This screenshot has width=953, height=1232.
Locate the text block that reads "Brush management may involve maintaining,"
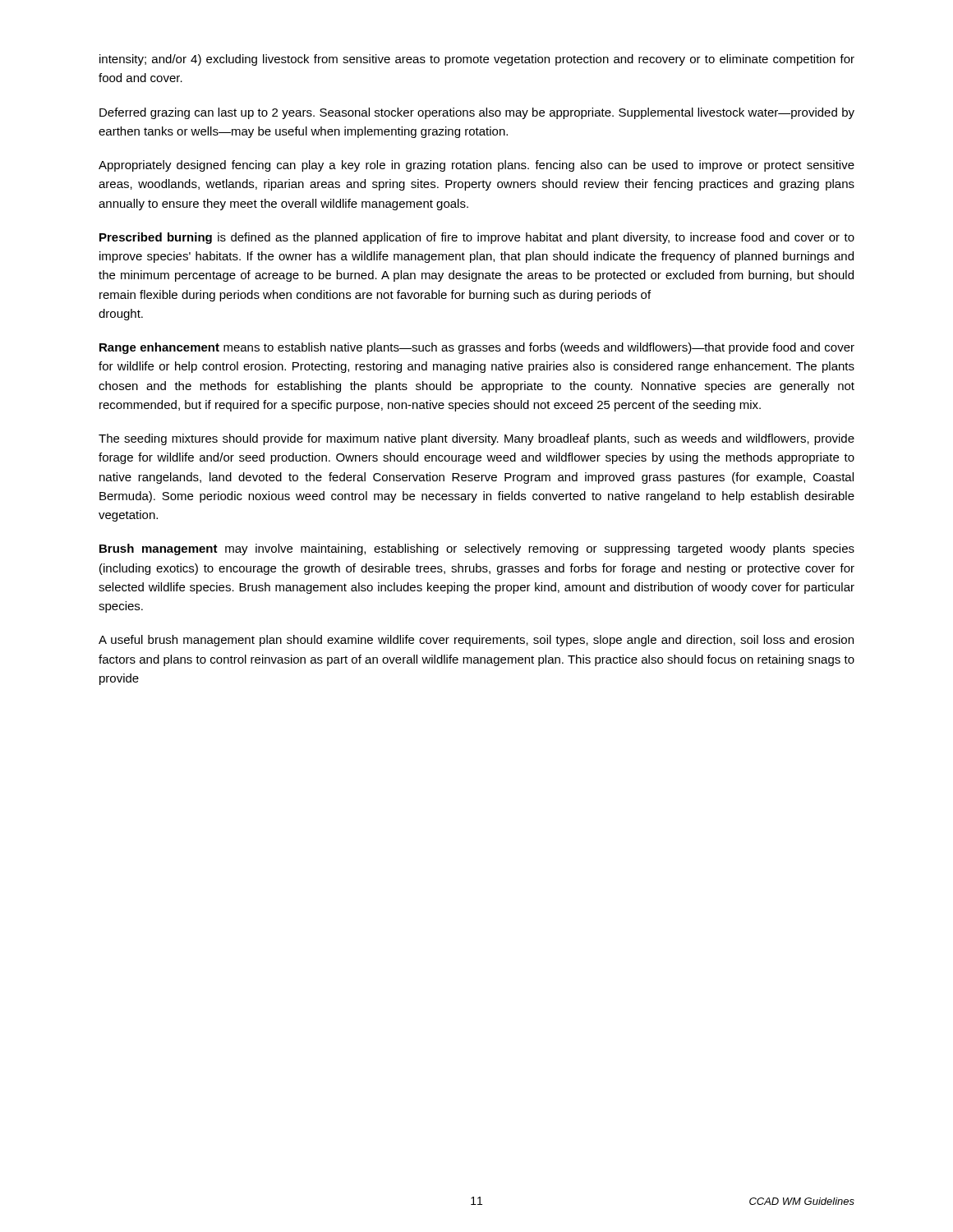[476, 577]
